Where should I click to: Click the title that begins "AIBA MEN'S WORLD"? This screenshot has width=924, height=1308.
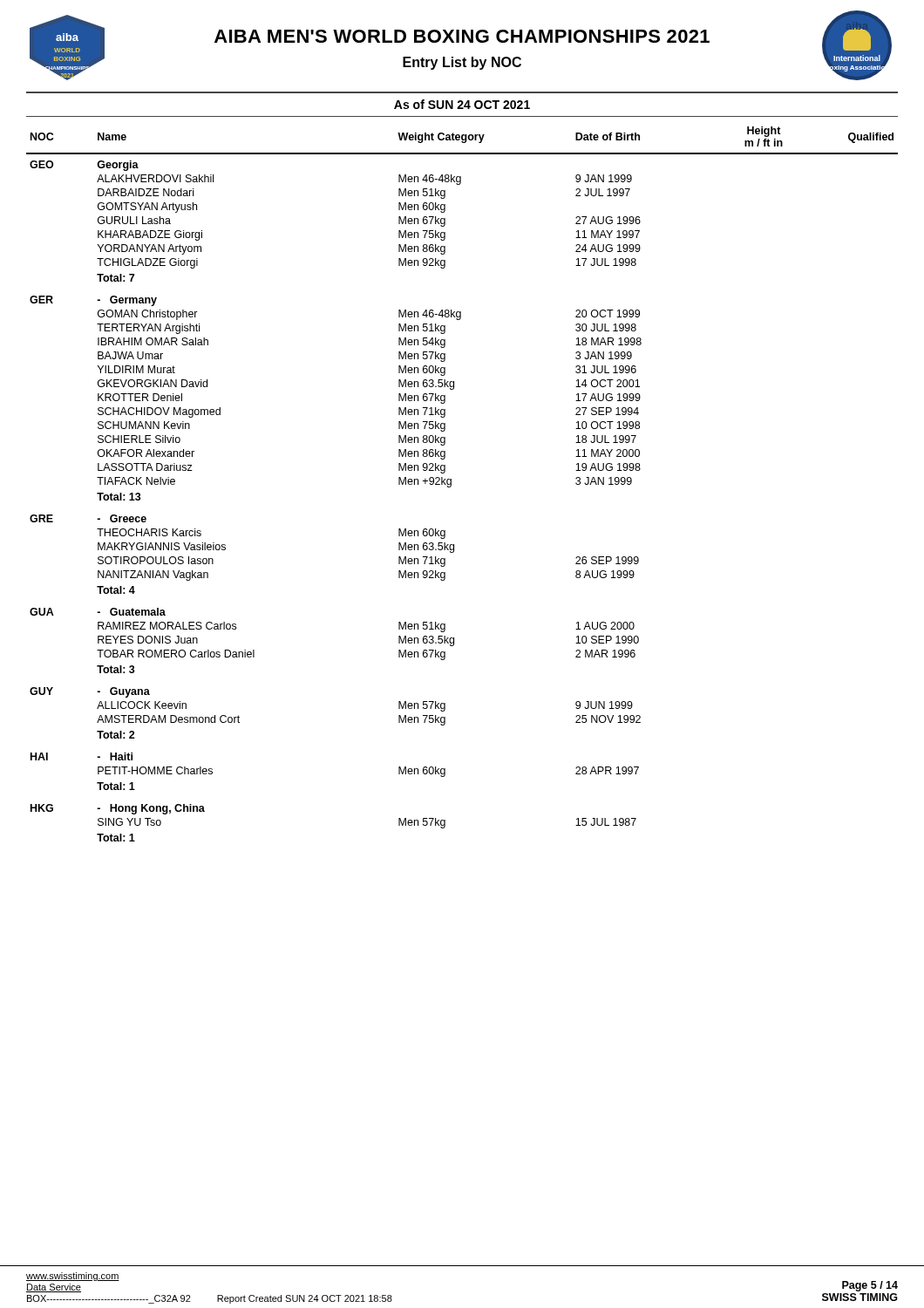pos(462,48)
